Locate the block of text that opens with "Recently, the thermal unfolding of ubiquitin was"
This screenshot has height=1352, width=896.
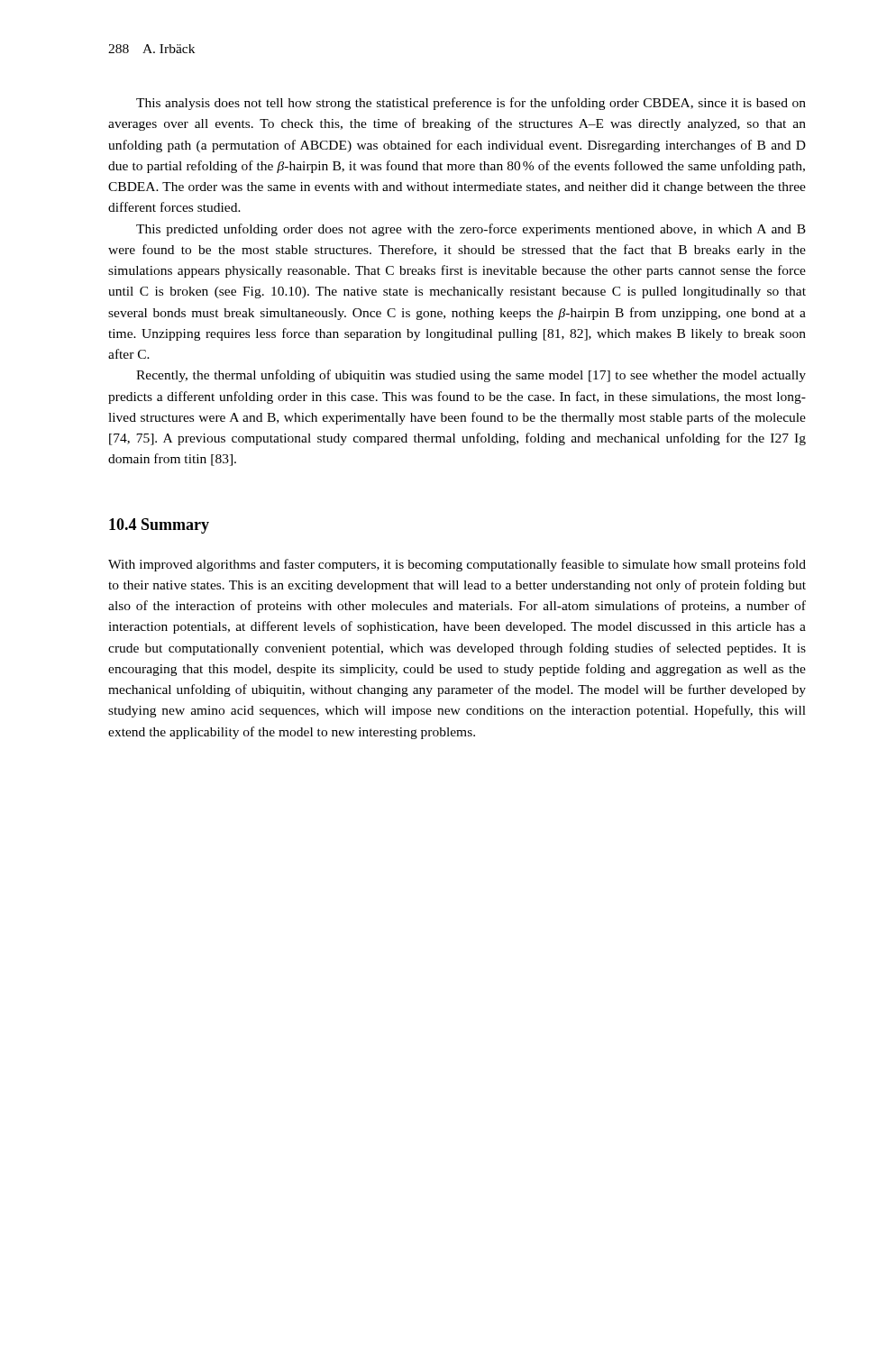[457, 417]
